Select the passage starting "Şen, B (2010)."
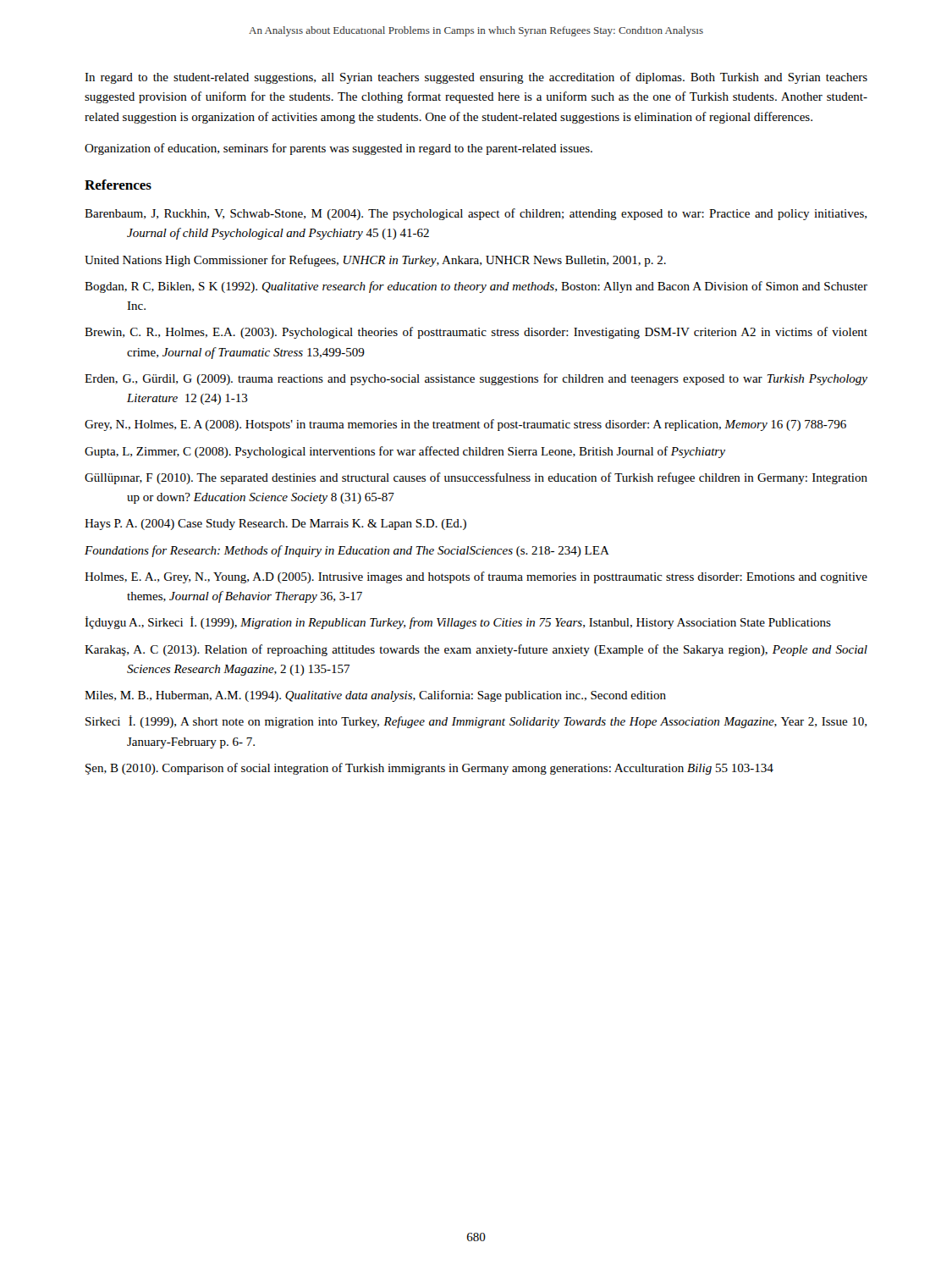The height and width of the screenshot is (1270, 952). (429, 768)
